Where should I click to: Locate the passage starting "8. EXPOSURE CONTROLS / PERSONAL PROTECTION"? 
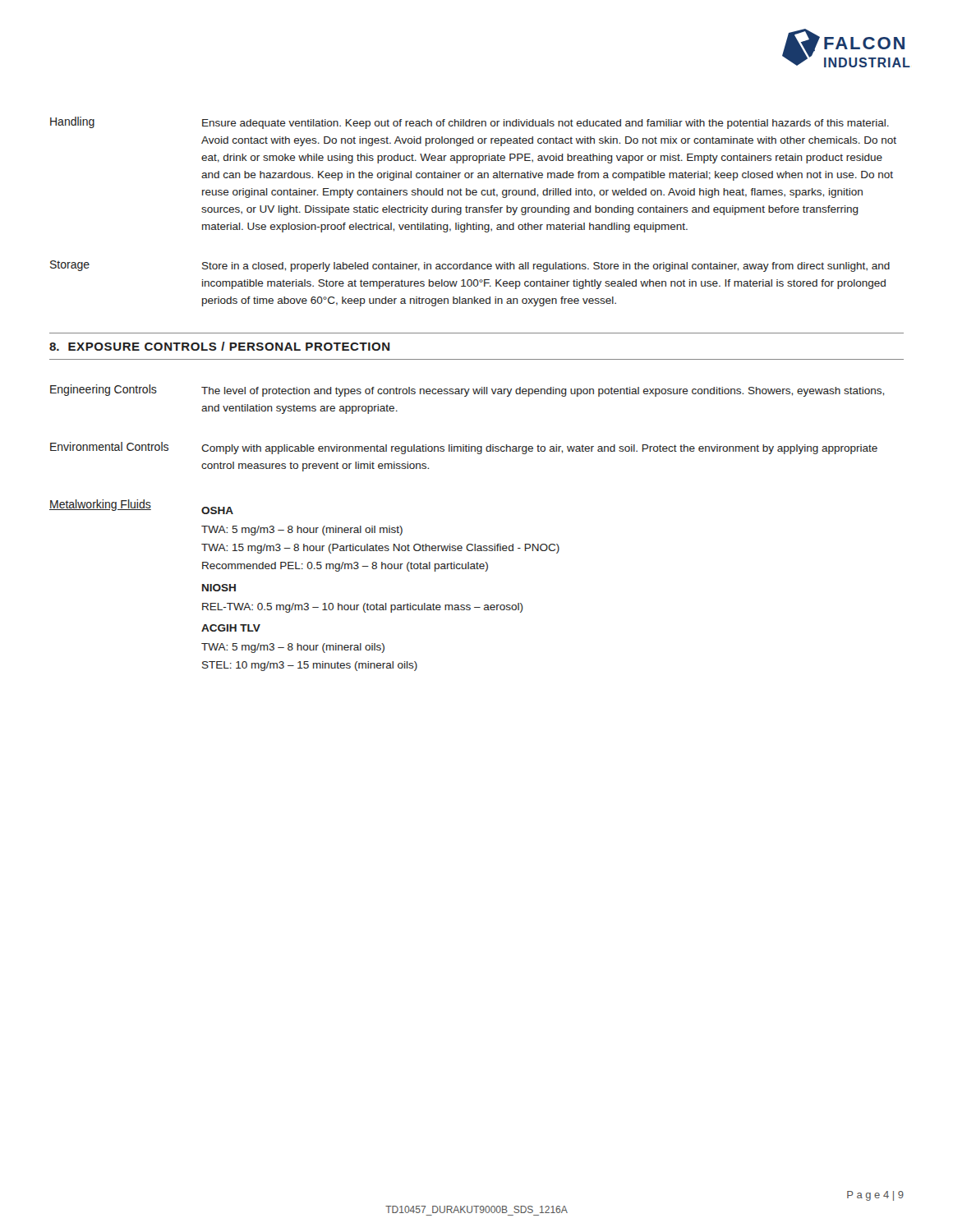(220, 346)
